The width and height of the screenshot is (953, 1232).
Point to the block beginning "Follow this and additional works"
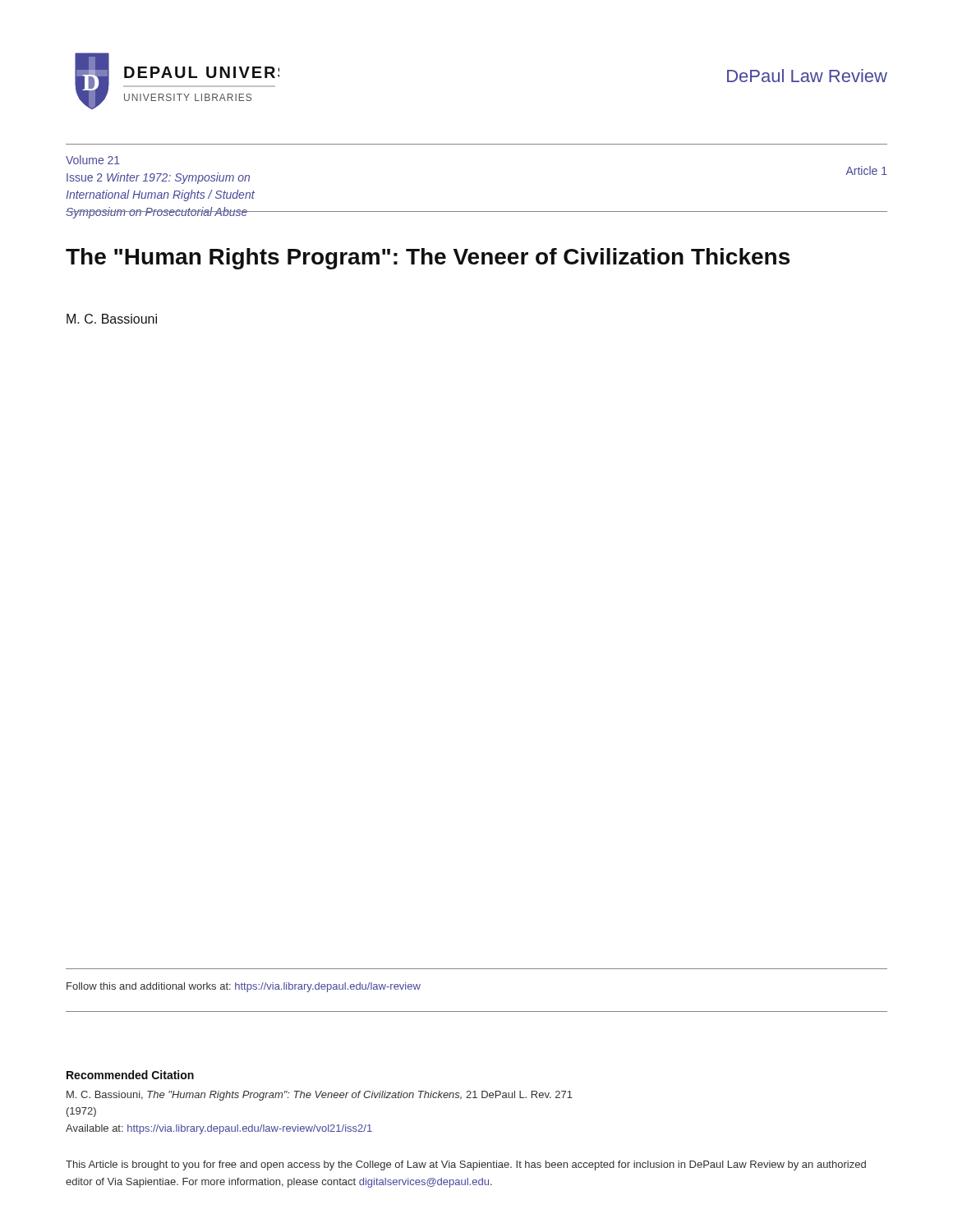[x=243, y=986]
